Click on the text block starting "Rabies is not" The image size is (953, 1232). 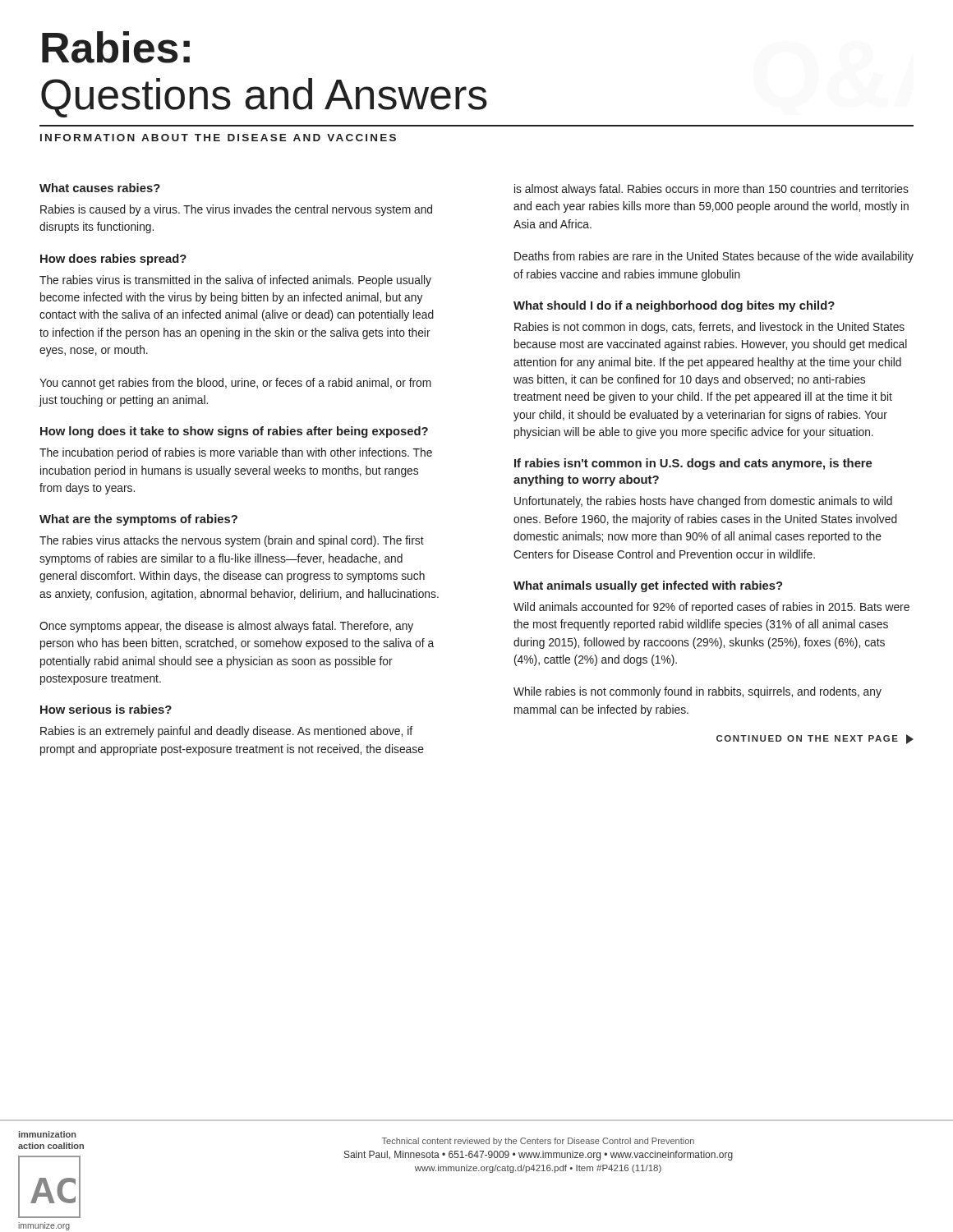714,380
